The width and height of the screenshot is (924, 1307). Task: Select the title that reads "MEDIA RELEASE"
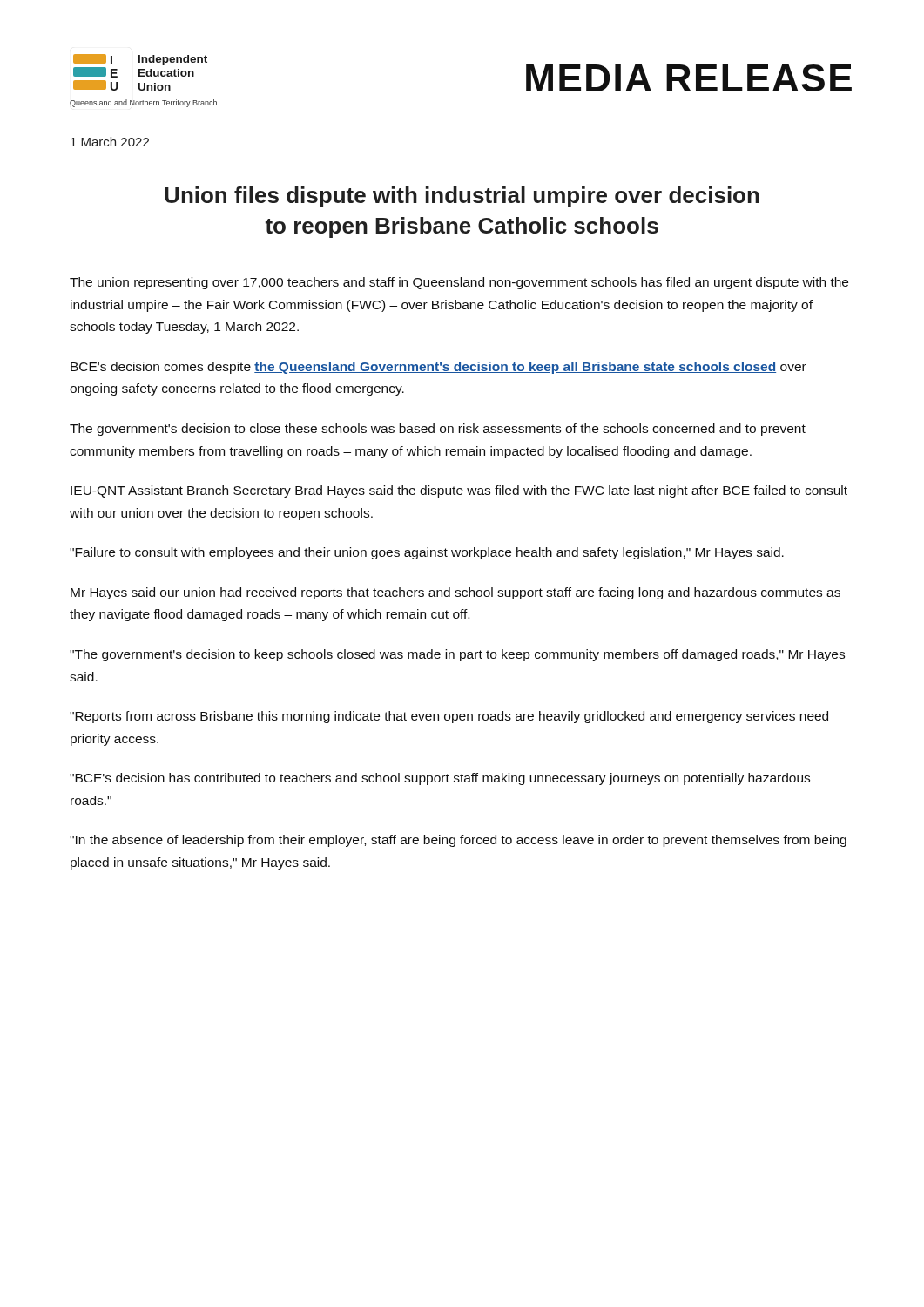[689, 78]
